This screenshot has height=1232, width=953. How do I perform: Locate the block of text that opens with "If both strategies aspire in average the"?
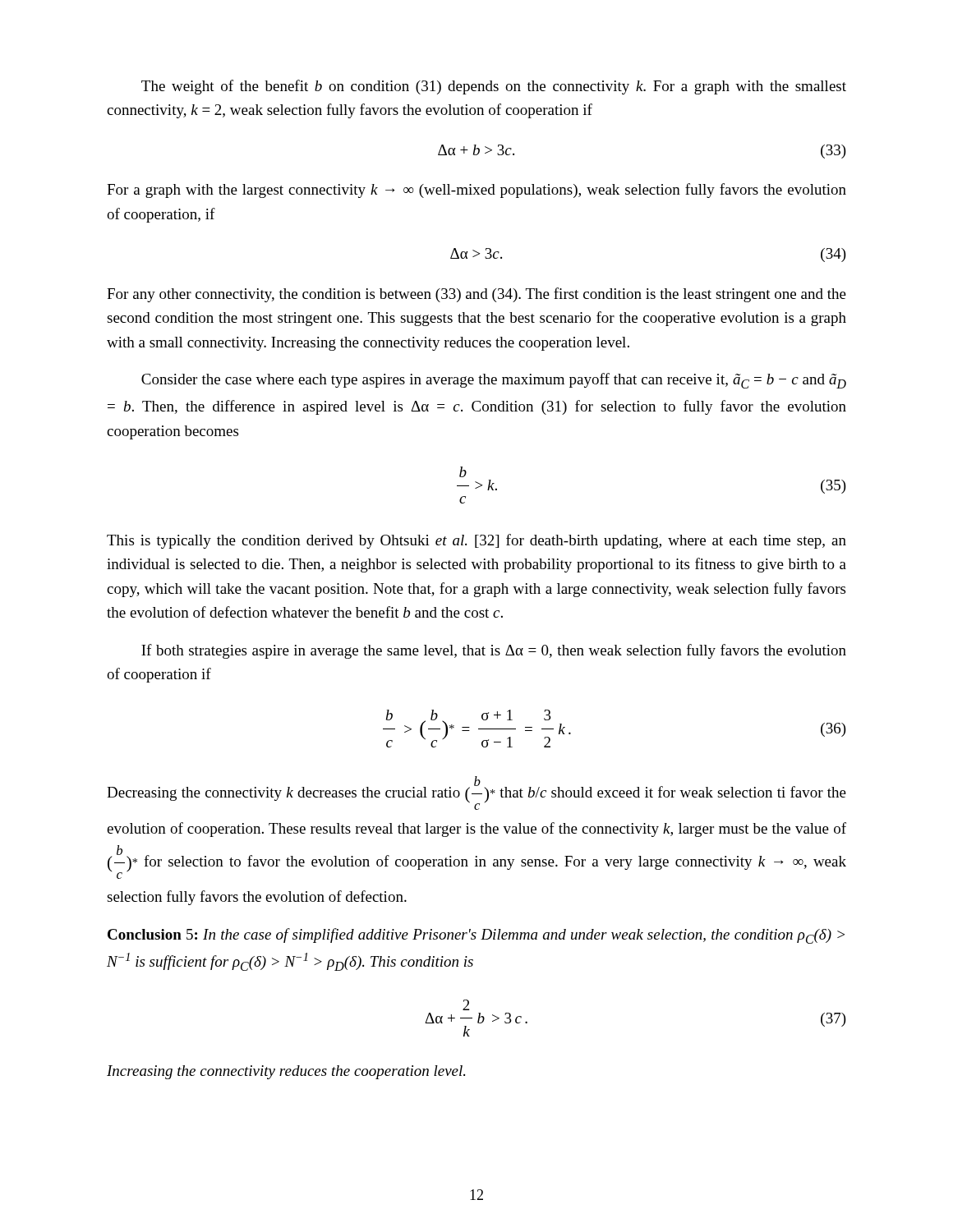click(x=476, y=662)
